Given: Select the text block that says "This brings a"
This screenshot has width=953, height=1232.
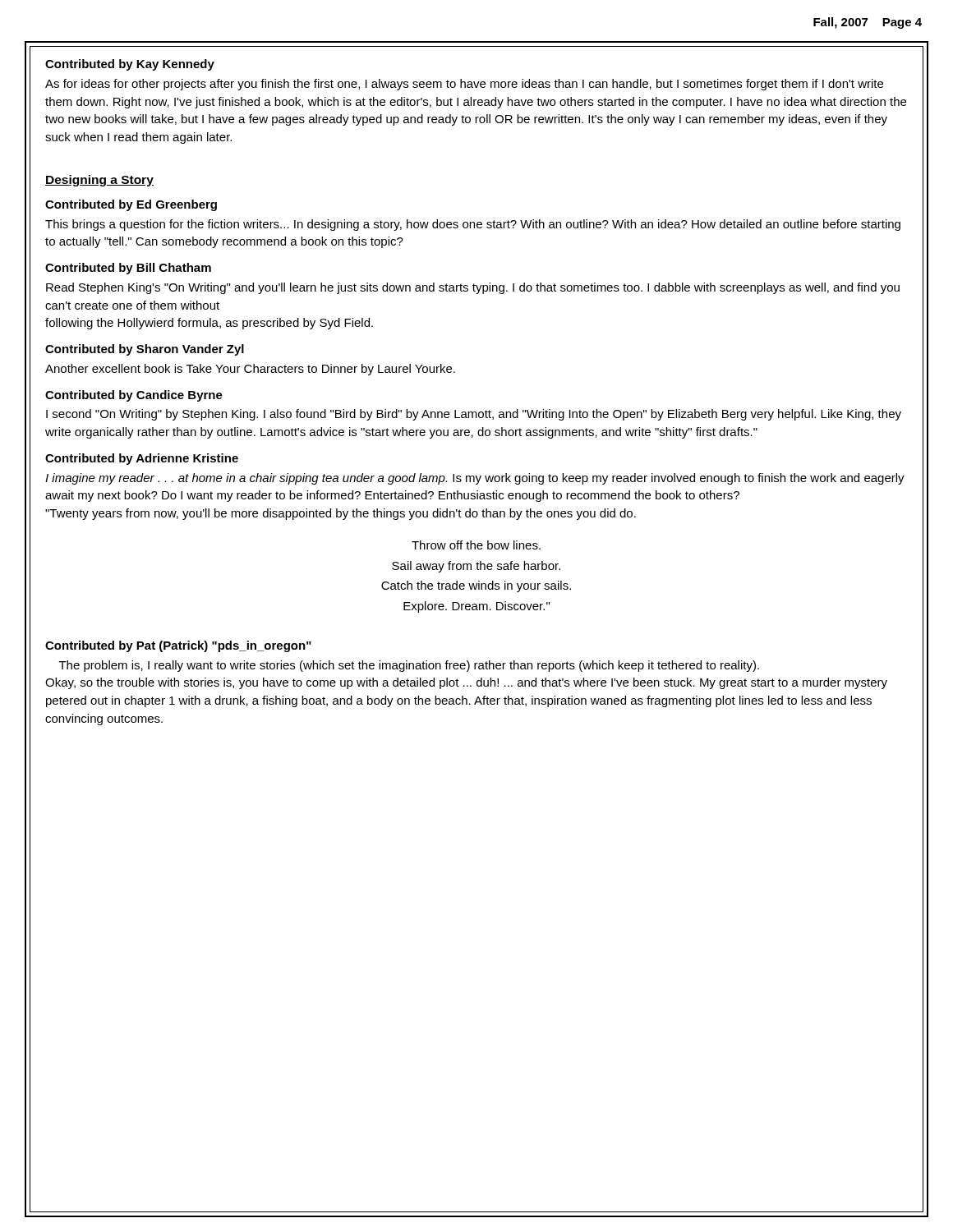Looking at the screenshot, I should 473,232.
